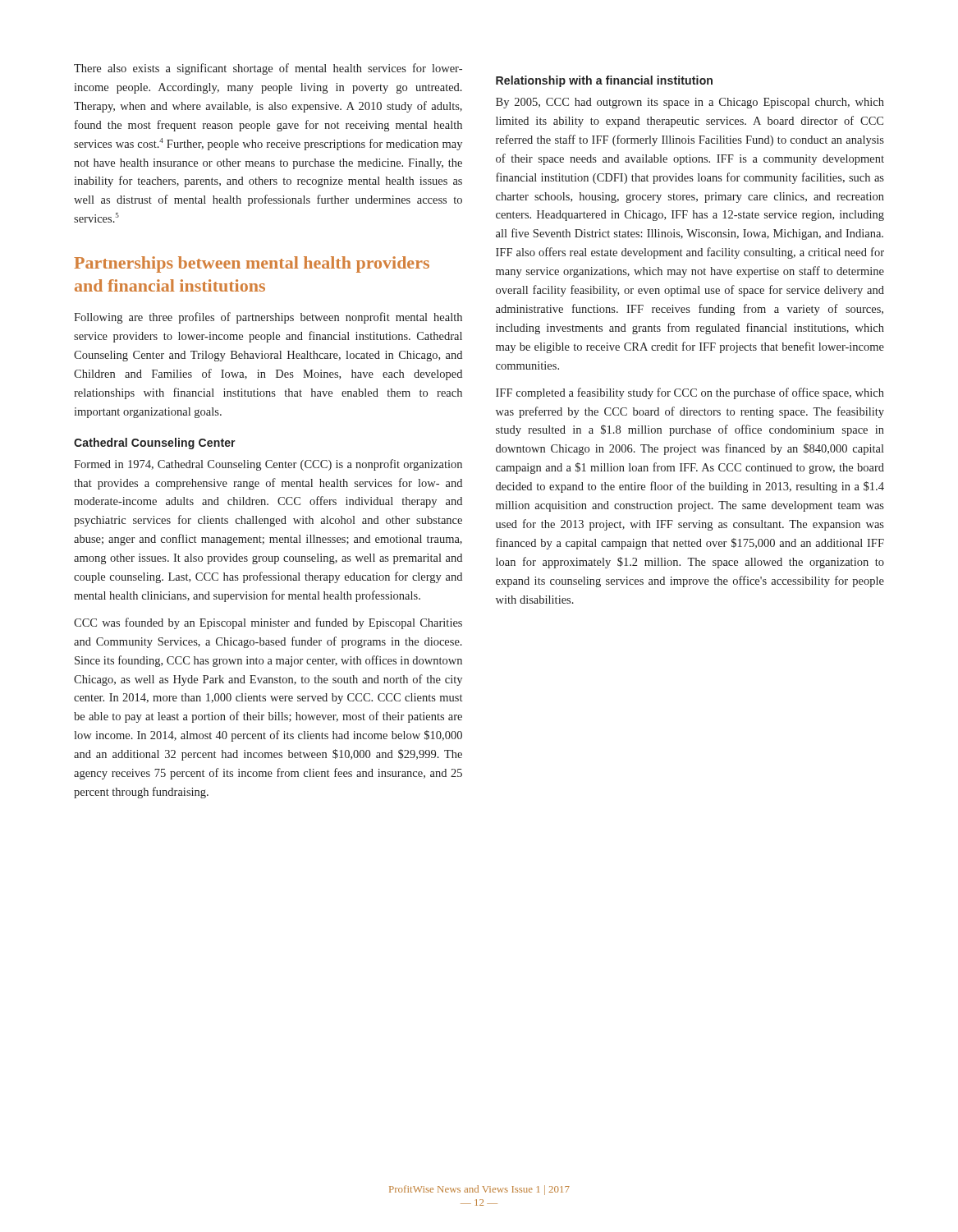958x1232 pixels.
Task: Locate the section header with the text "Cathedral Counseling Center"
Action: [155, 442]
